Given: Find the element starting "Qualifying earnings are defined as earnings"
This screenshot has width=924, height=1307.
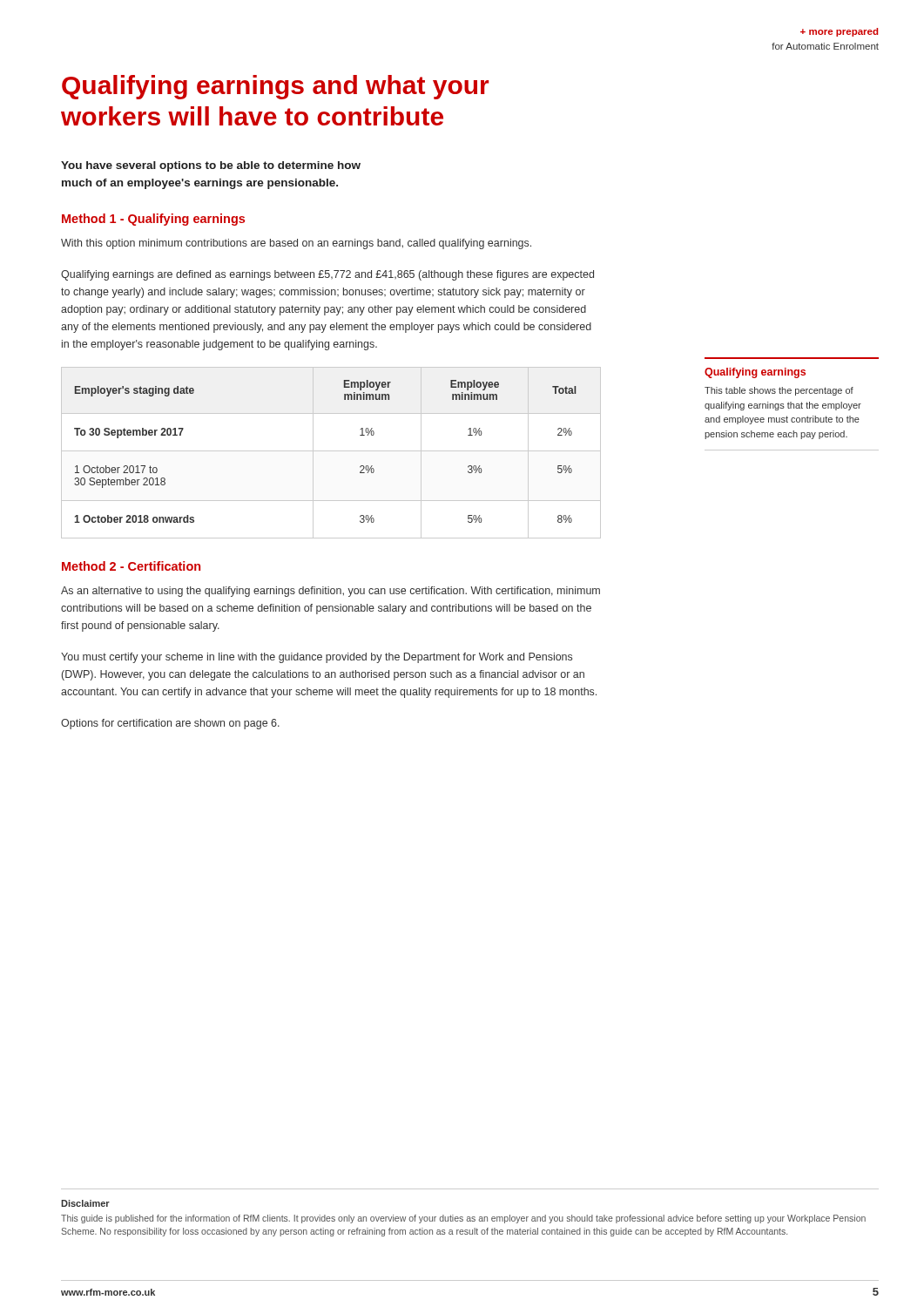Looking at the screenshot, I should click(x=328, y=309).
